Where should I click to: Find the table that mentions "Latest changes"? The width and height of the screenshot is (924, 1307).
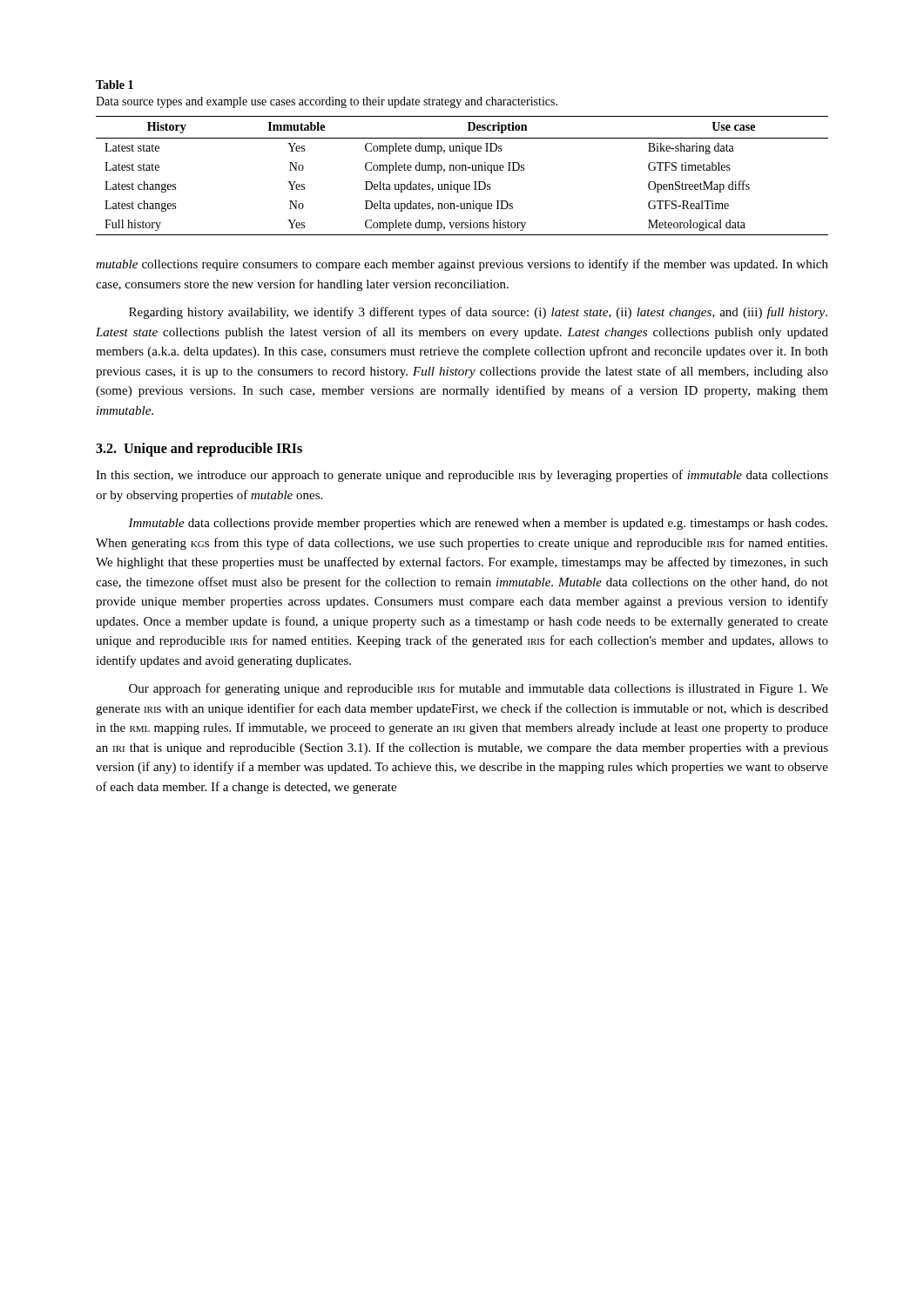tap(462, 176)
